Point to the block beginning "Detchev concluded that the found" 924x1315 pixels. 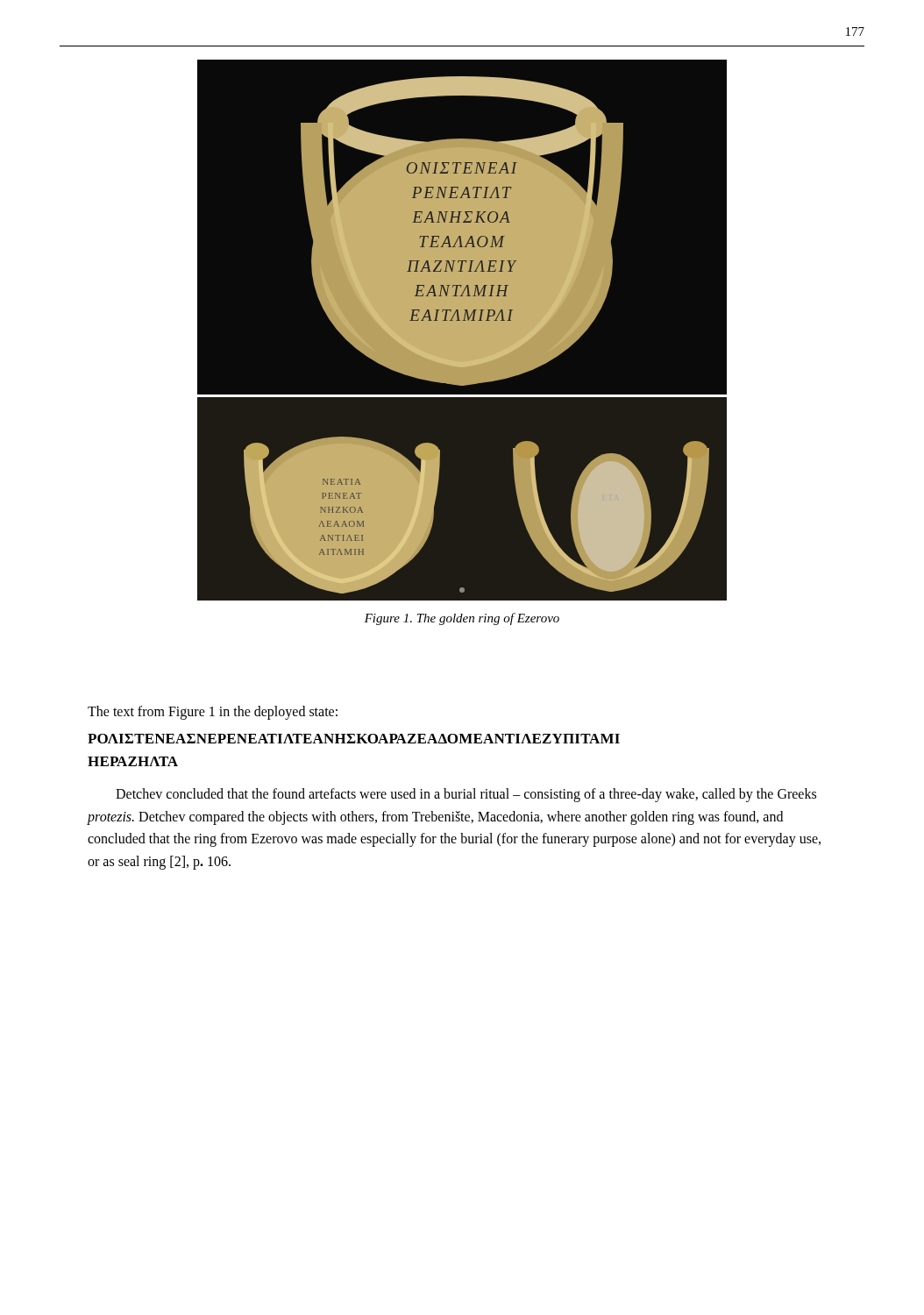click(x=455, y=827)
